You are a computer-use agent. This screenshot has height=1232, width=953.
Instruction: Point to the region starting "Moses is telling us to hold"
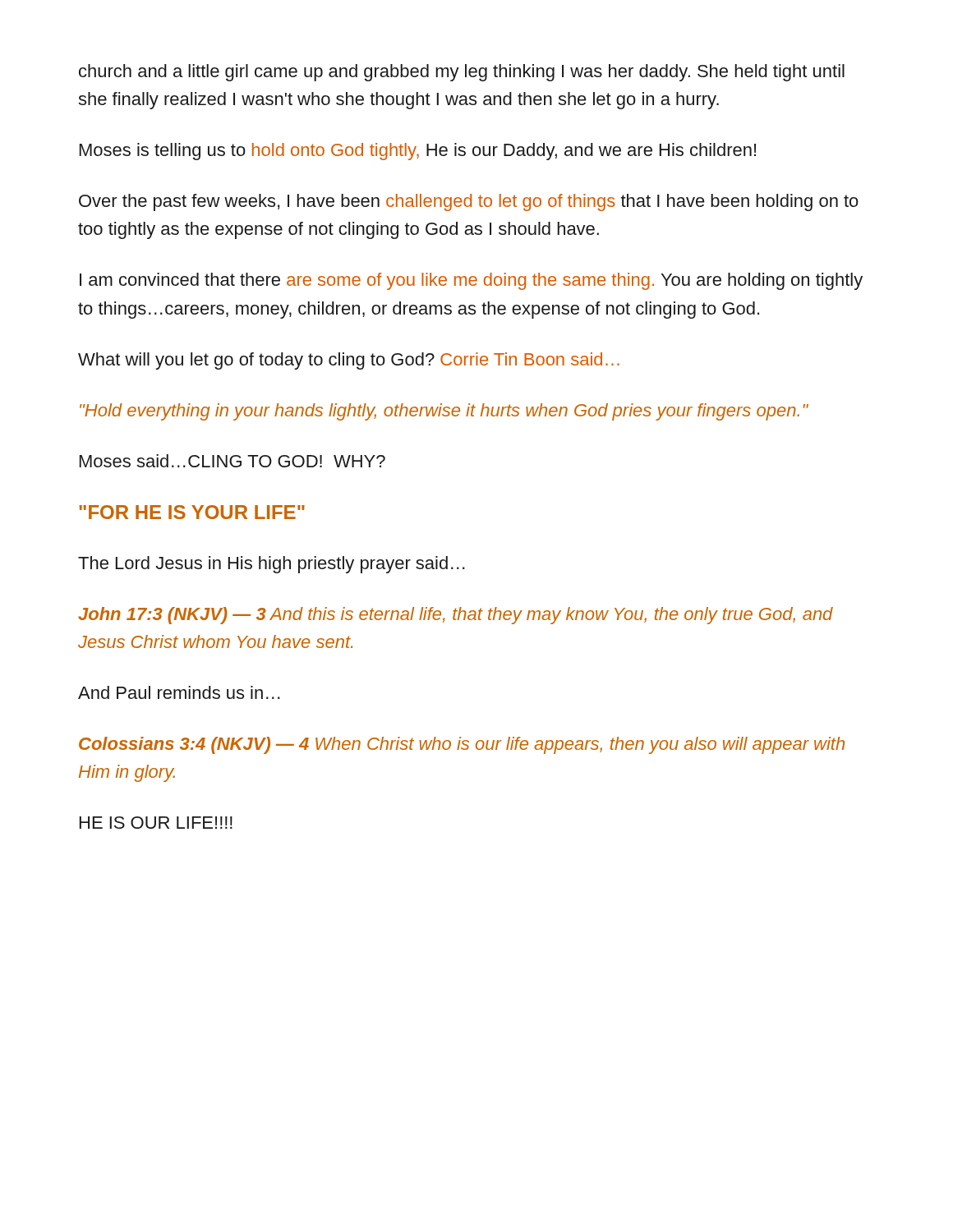tap(418, 150)
